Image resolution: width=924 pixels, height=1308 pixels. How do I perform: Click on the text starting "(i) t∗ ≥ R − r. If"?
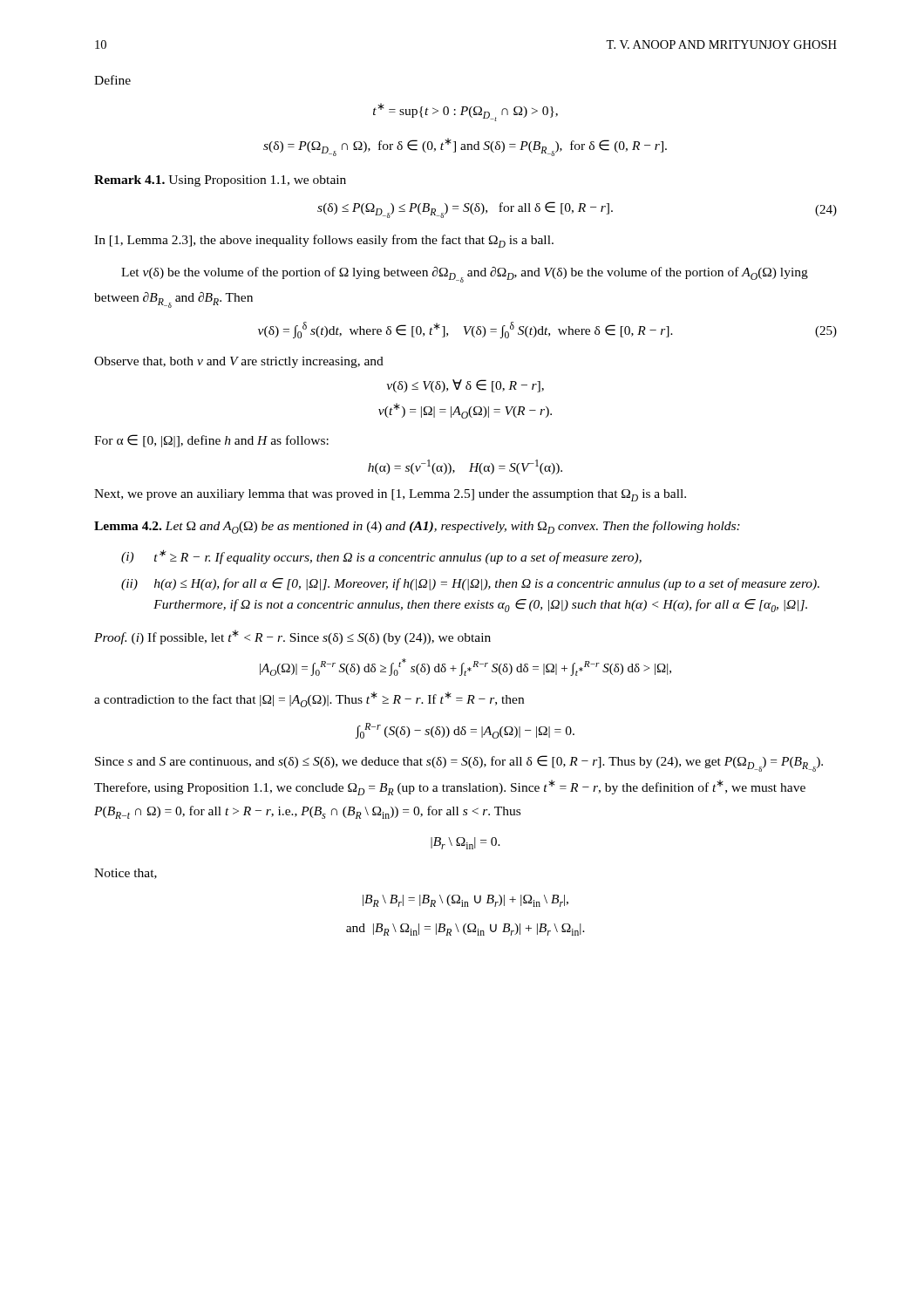(382, 557)
